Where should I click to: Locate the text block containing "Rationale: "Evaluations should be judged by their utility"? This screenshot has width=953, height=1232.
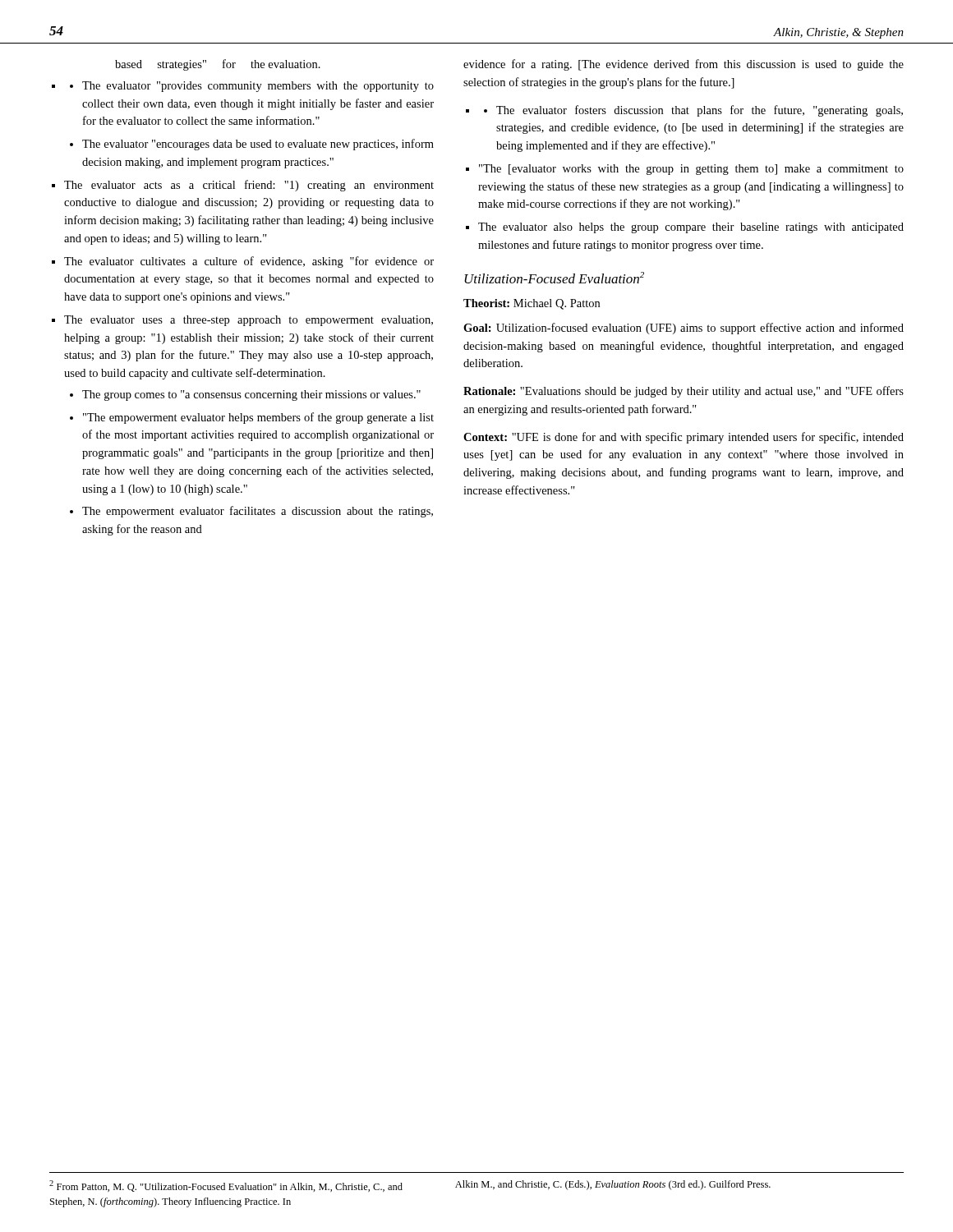684,400
